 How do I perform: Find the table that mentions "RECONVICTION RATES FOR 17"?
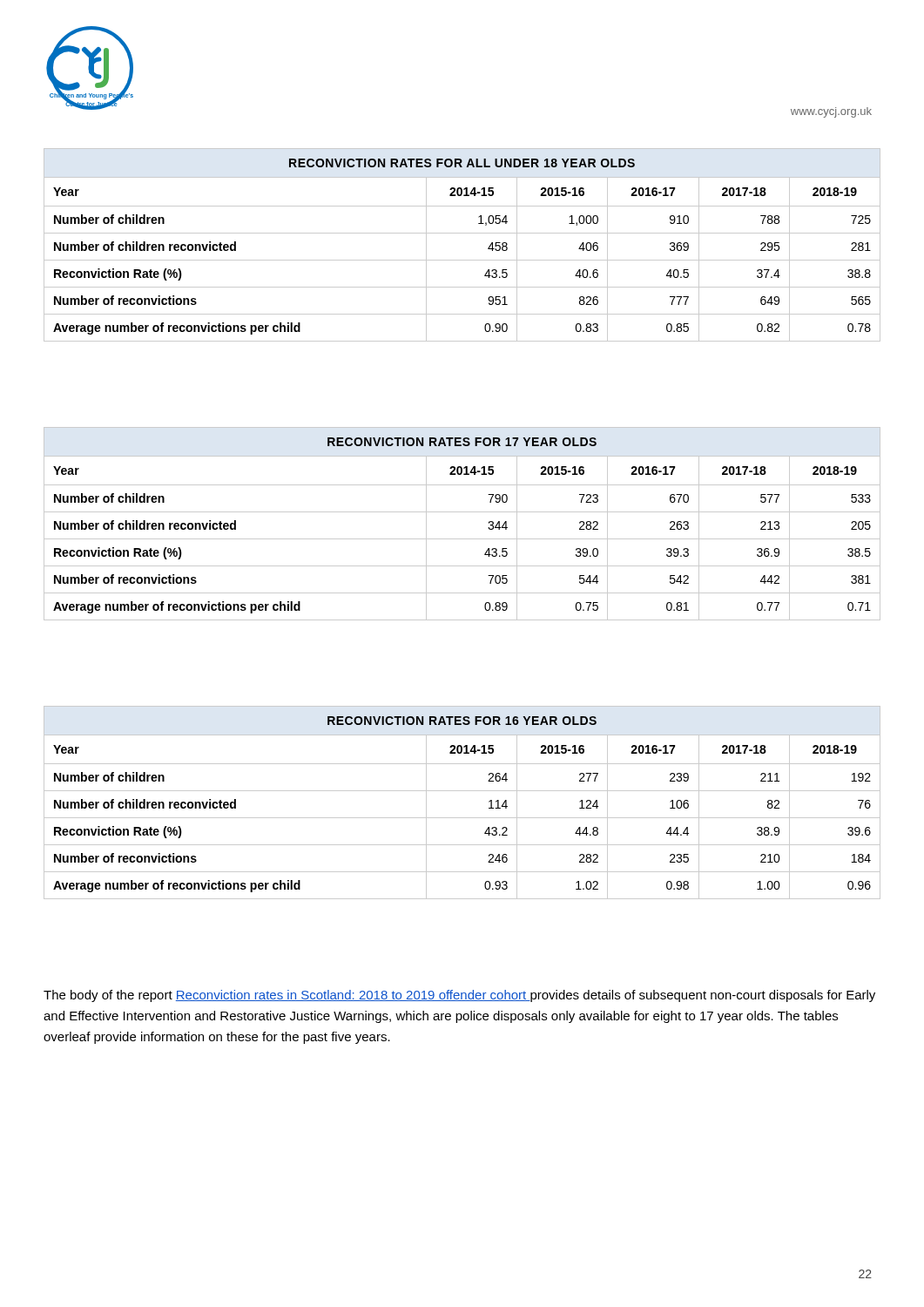462,524
